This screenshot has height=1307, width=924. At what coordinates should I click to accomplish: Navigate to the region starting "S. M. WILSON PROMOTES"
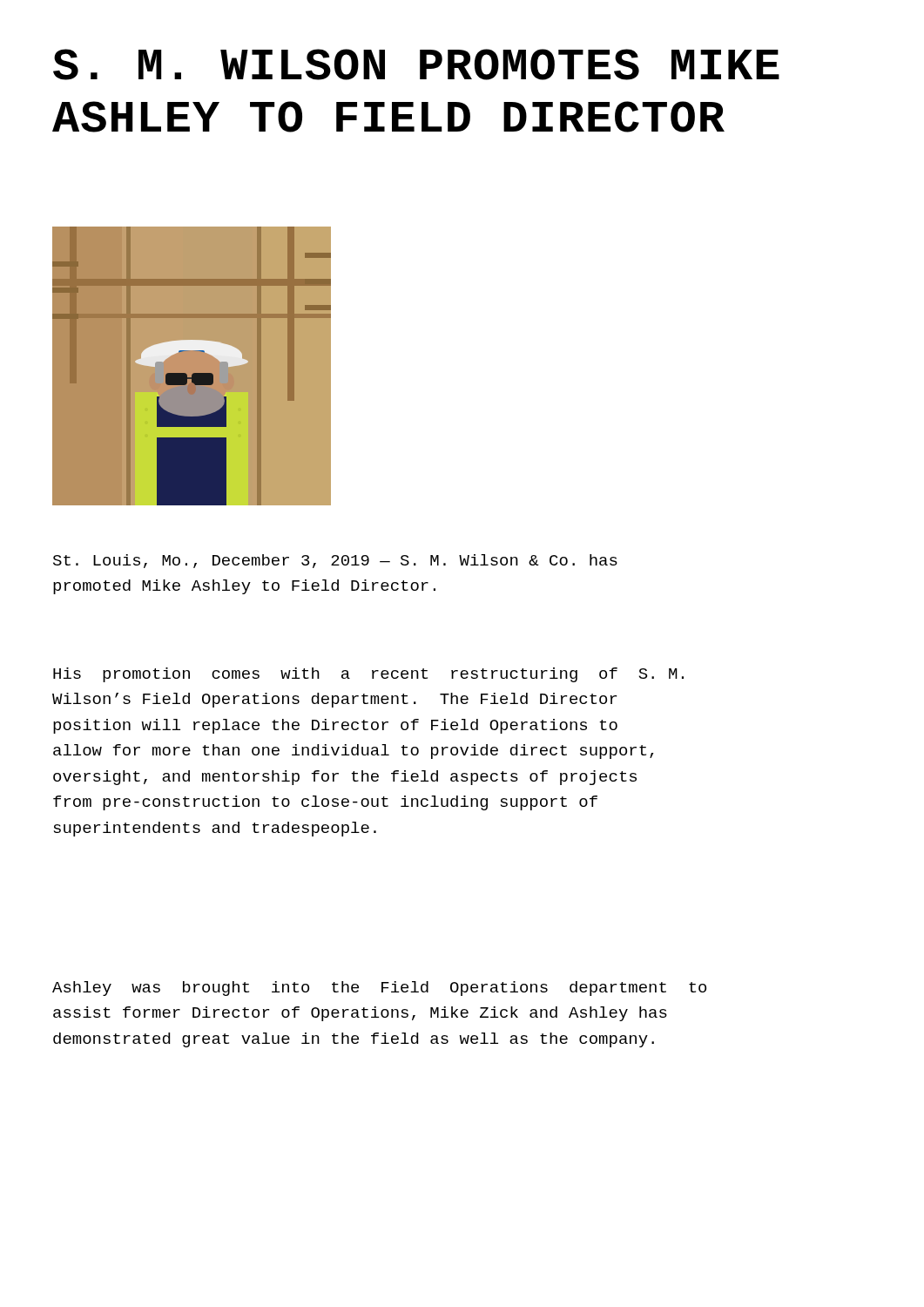(x=462, y=94)
